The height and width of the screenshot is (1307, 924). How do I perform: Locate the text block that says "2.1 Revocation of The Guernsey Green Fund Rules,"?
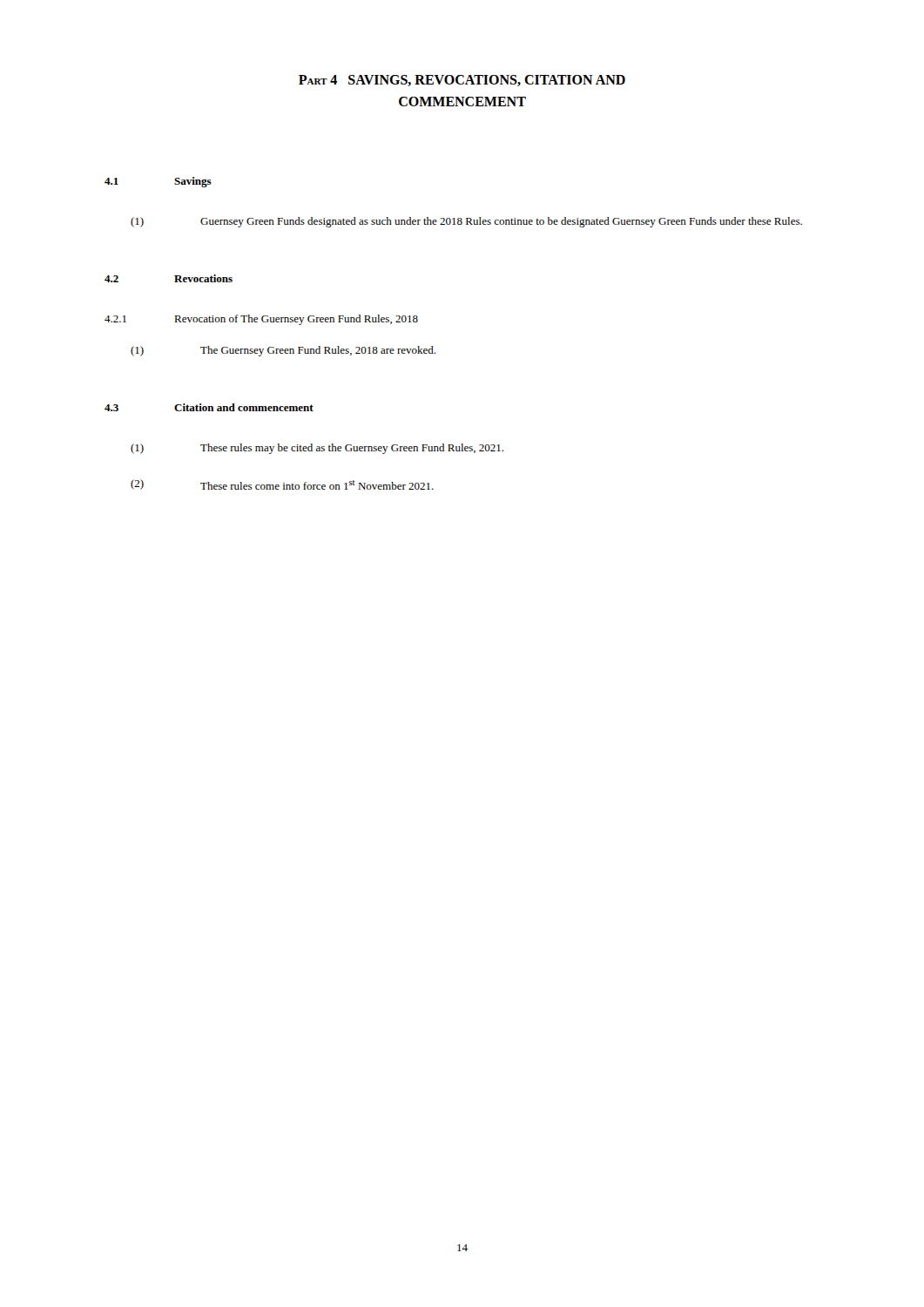point(261,319)
